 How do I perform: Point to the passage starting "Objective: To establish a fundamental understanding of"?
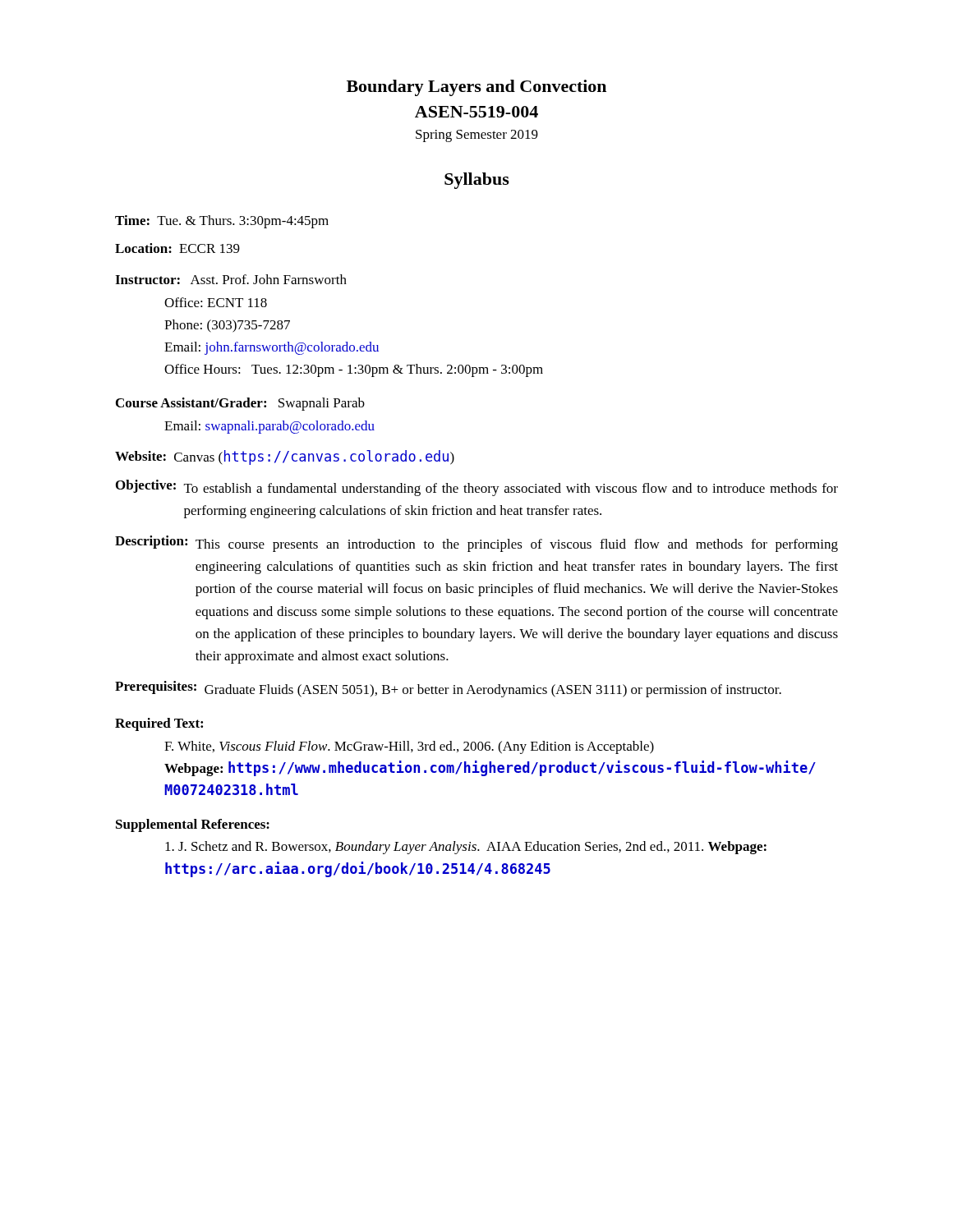[476, 499]
